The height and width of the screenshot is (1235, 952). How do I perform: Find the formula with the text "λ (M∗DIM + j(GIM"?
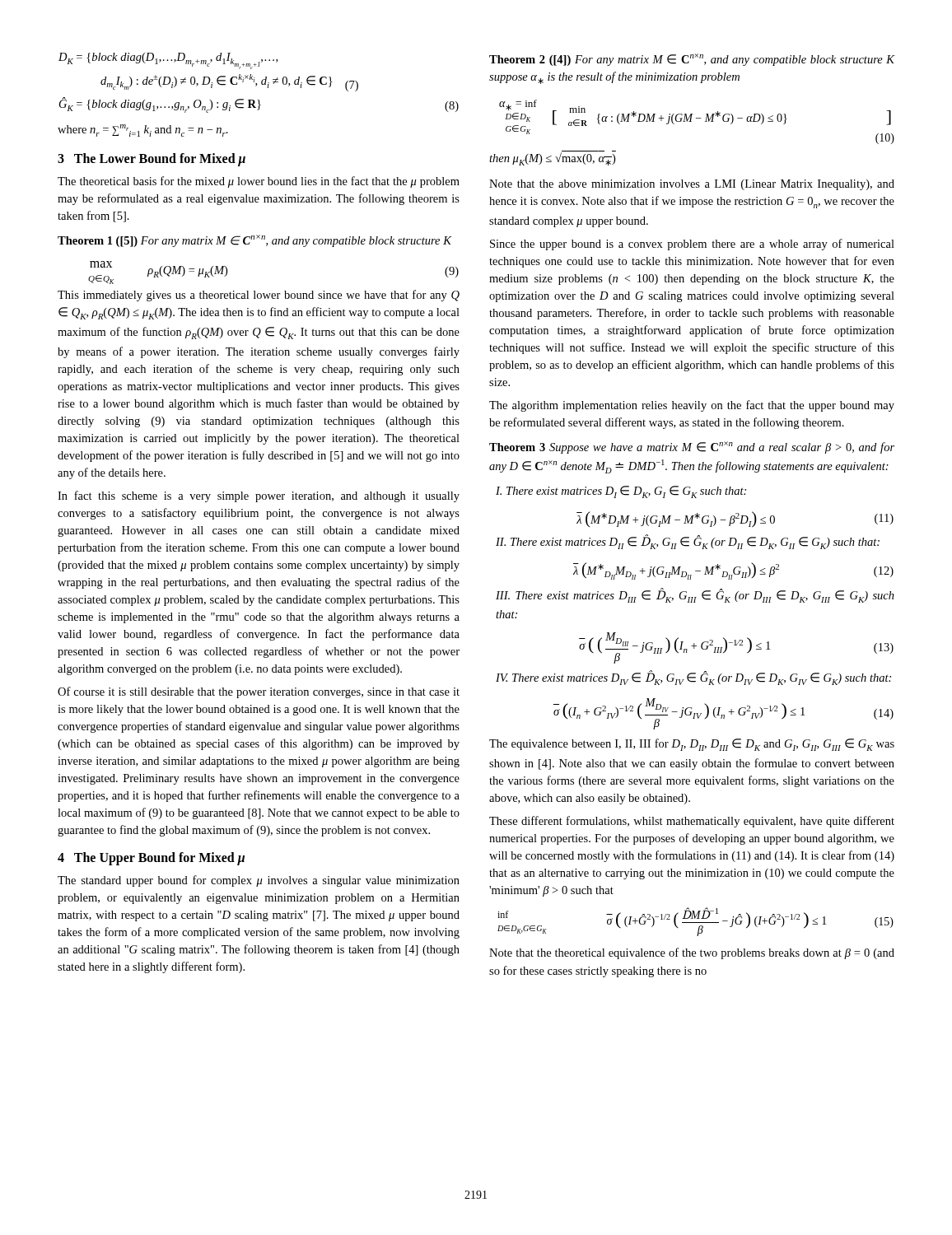(695, 519)
